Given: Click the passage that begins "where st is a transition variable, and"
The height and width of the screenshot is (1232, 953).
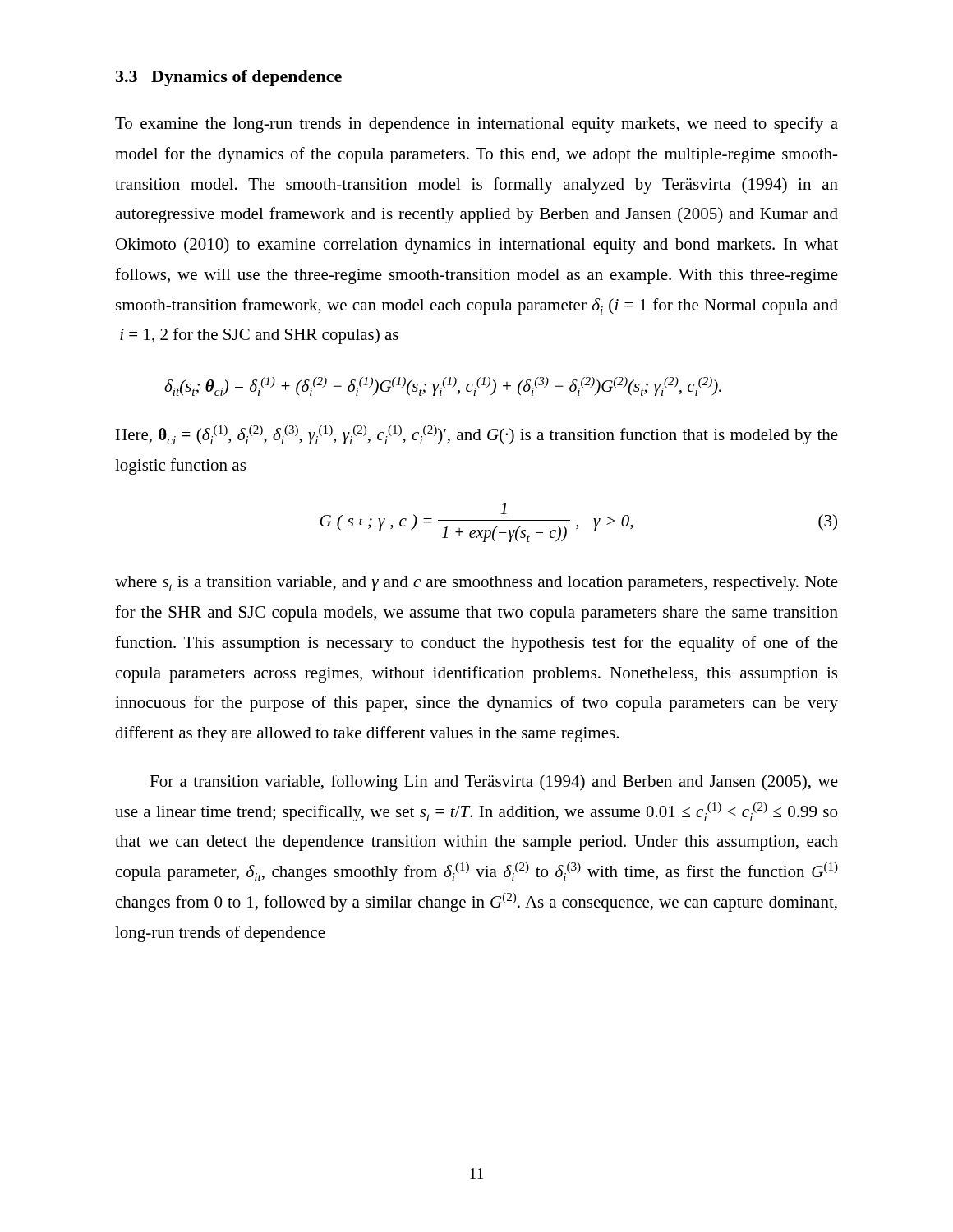Looking at the screenshot, I should pos(476,657).
